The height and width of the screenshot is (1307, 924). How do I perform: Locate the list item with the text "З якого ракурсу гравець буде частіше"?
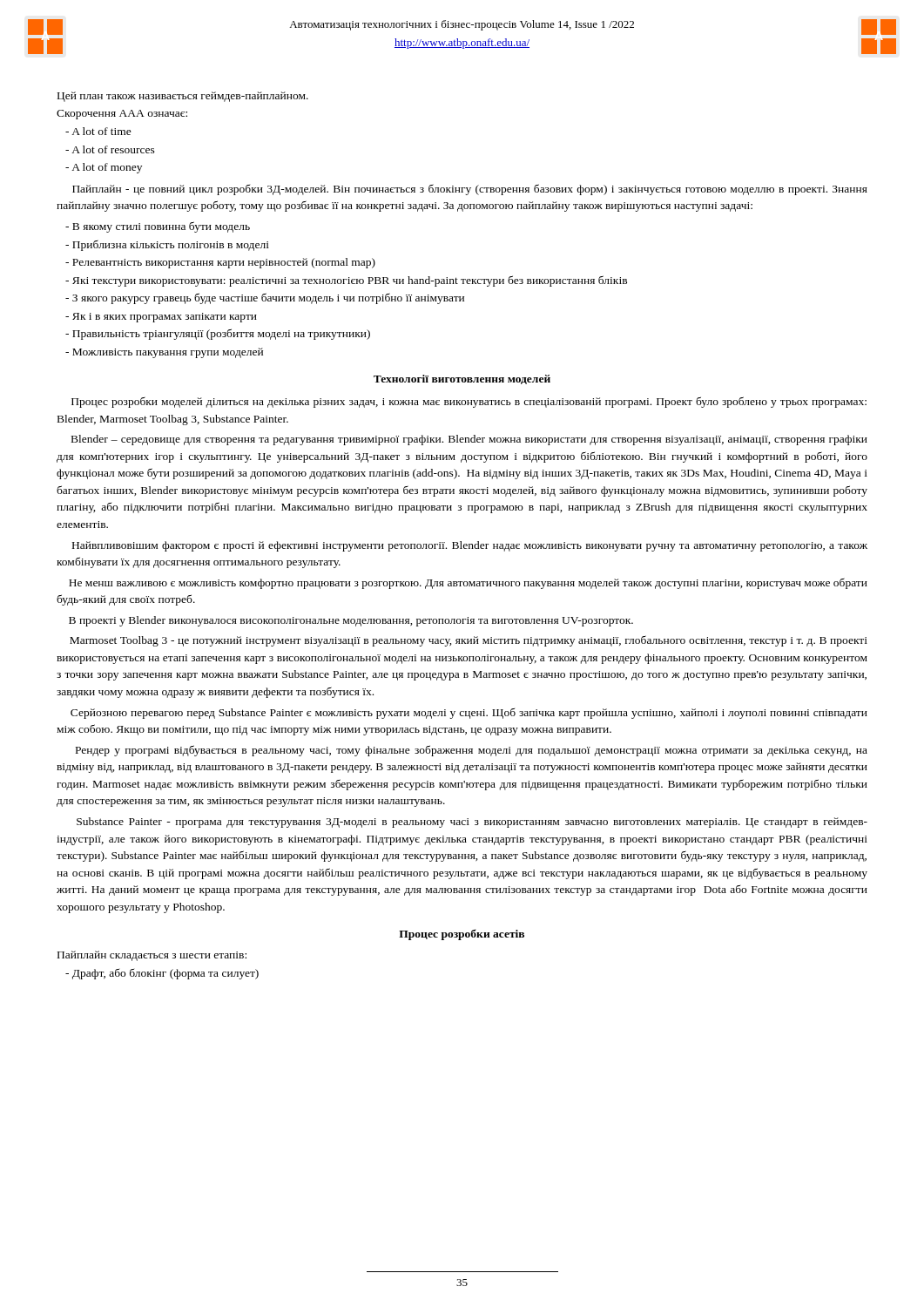[265, 298]
